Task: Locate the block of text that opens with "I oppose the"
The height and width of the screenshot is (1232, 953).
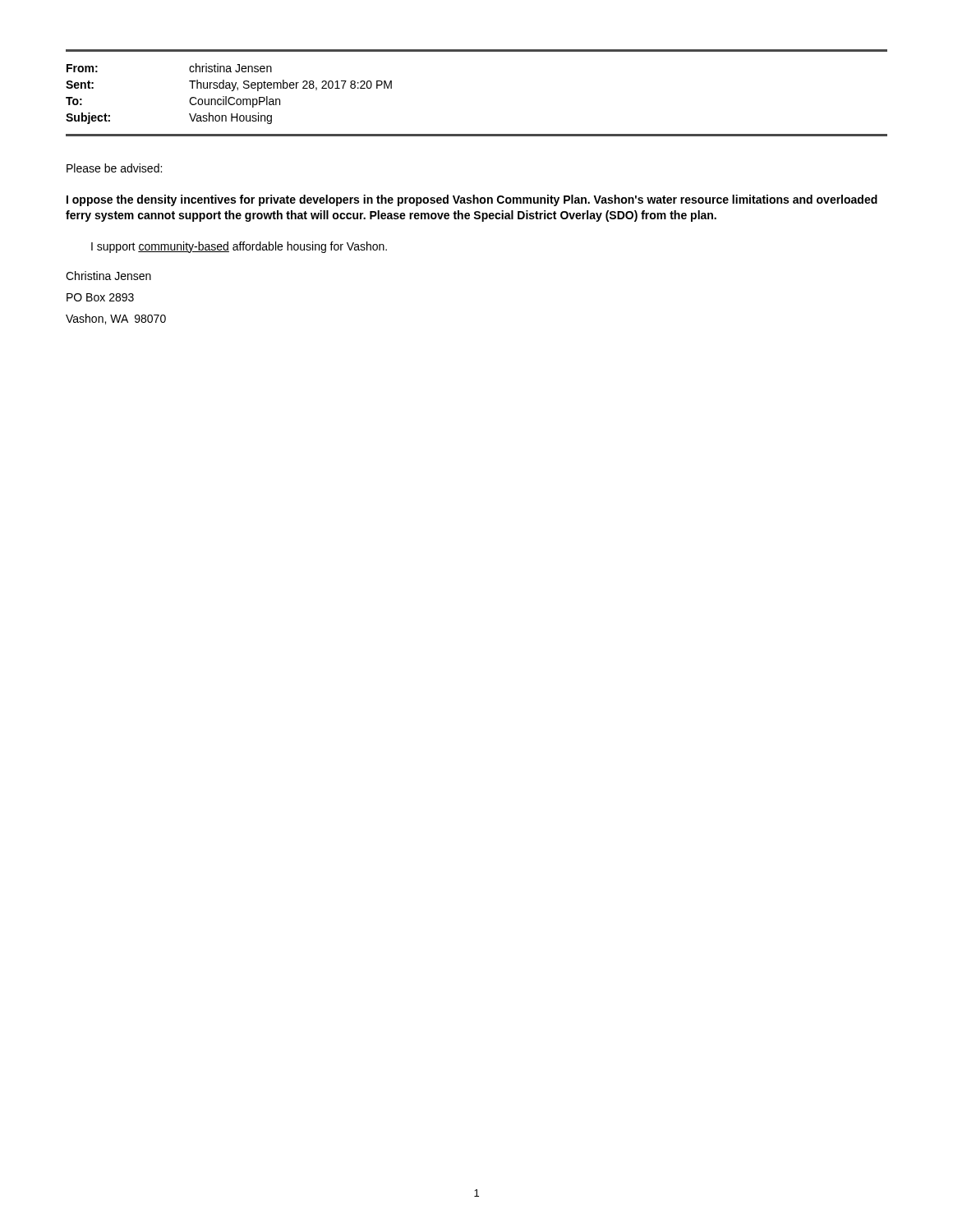Action: [472, 207]
